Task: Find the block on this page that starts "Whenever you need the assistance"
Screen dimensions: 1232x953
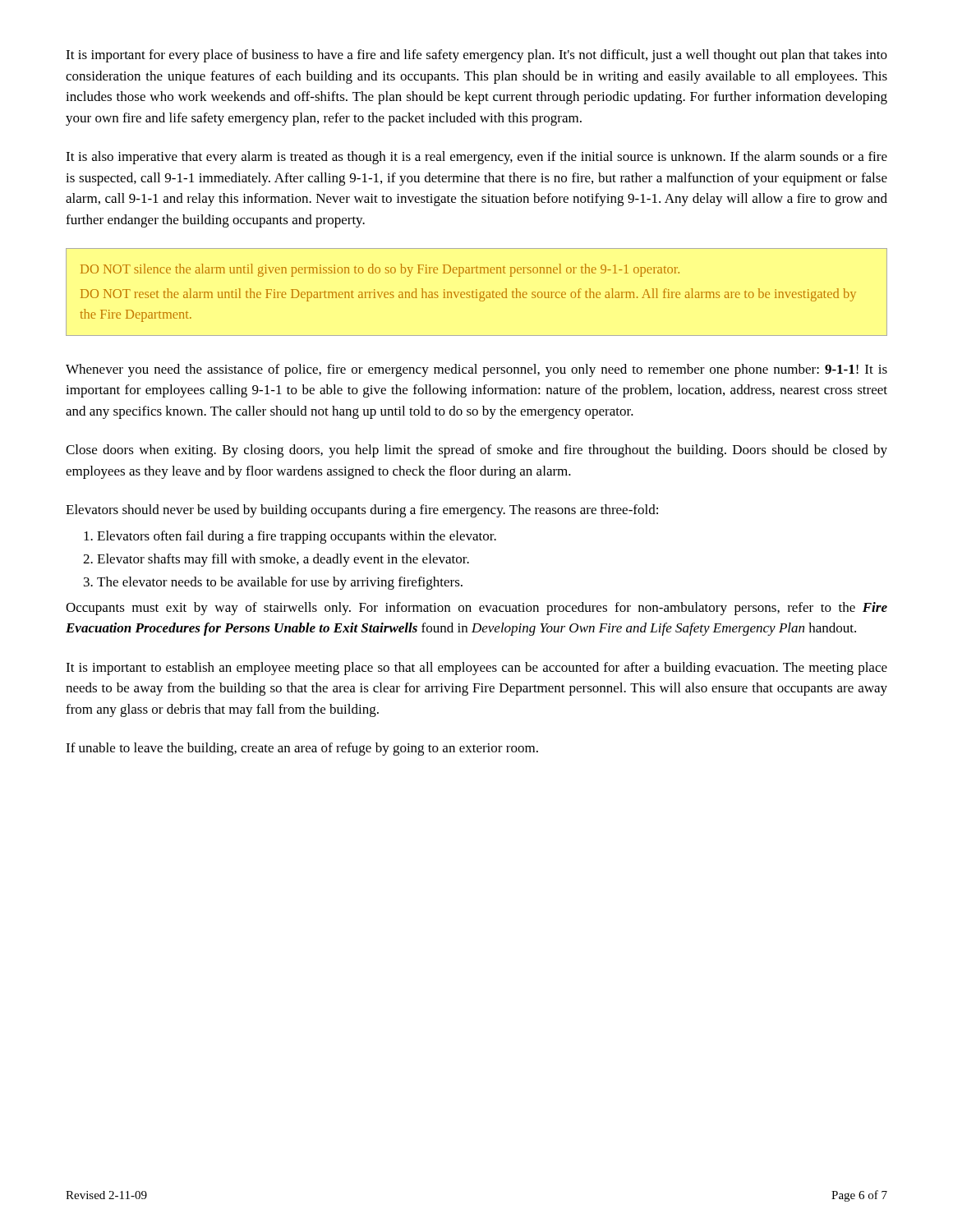Action: tap(476, 390)
